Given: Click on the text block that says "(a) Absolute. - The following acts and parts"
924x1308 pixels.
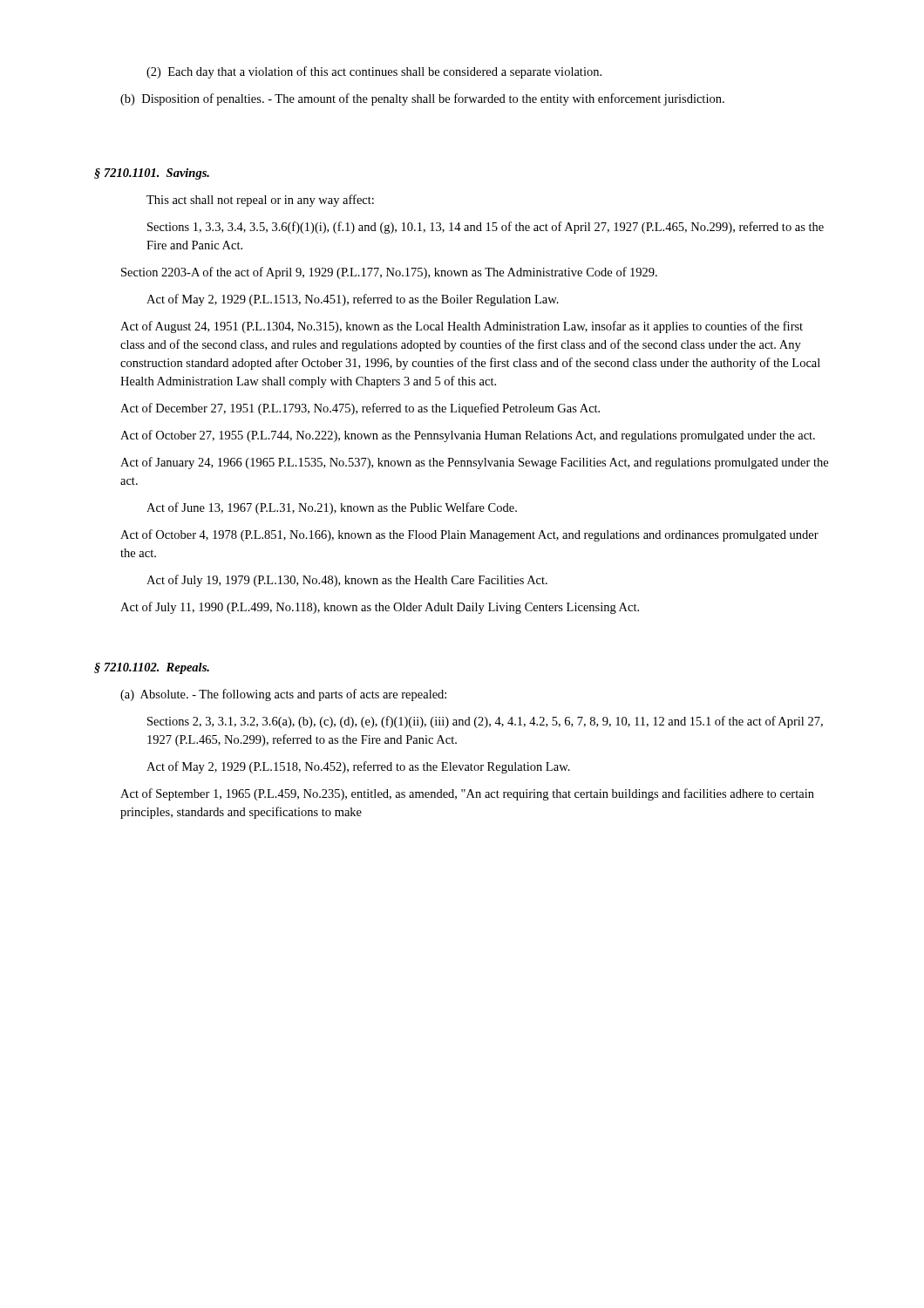Looking at the screenshot, I should coord(284,694).
